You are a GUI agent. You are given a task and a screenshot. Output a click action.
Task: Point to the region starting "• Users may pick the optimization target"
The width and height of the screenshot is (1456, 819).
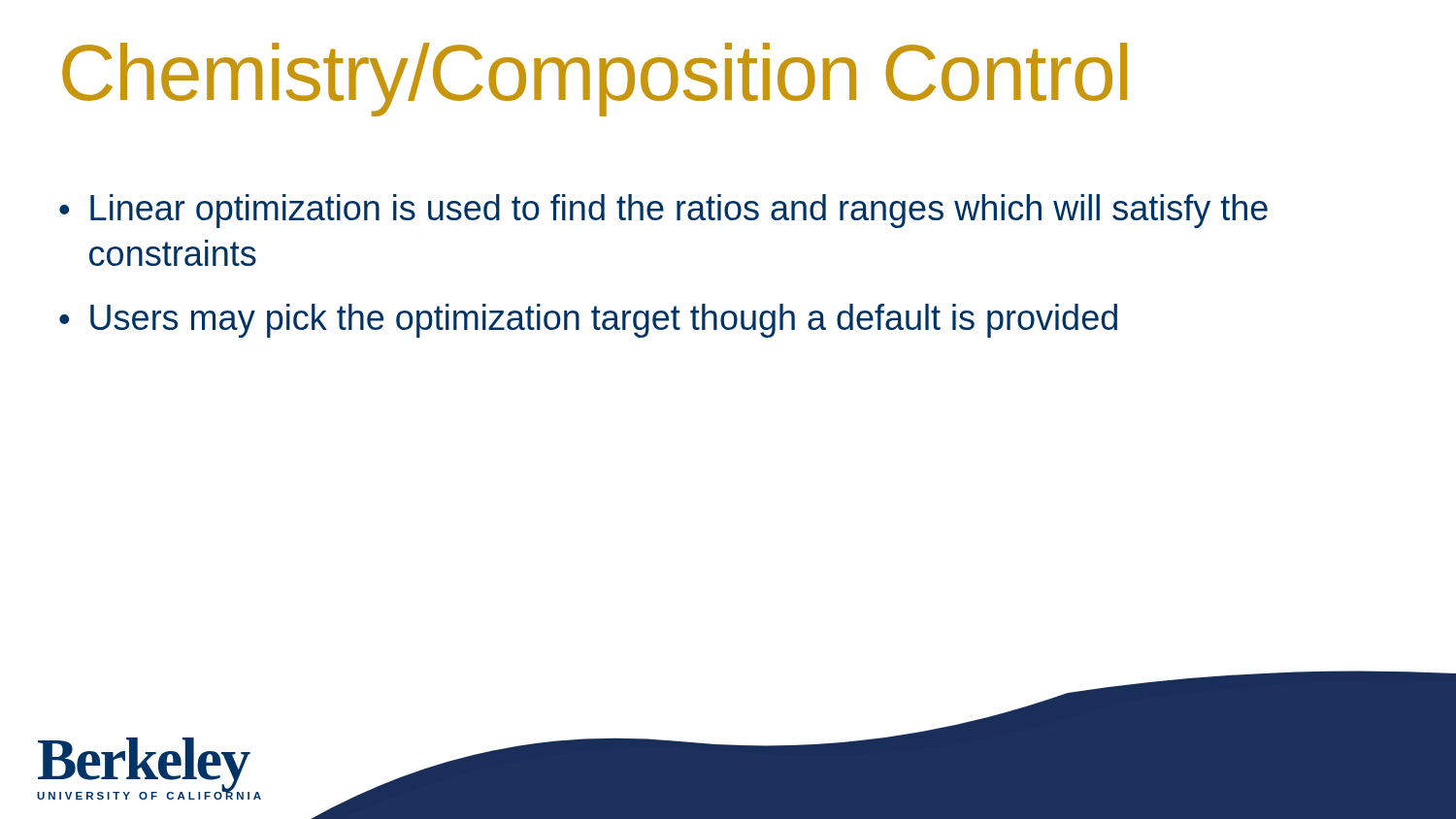(718, 319)
